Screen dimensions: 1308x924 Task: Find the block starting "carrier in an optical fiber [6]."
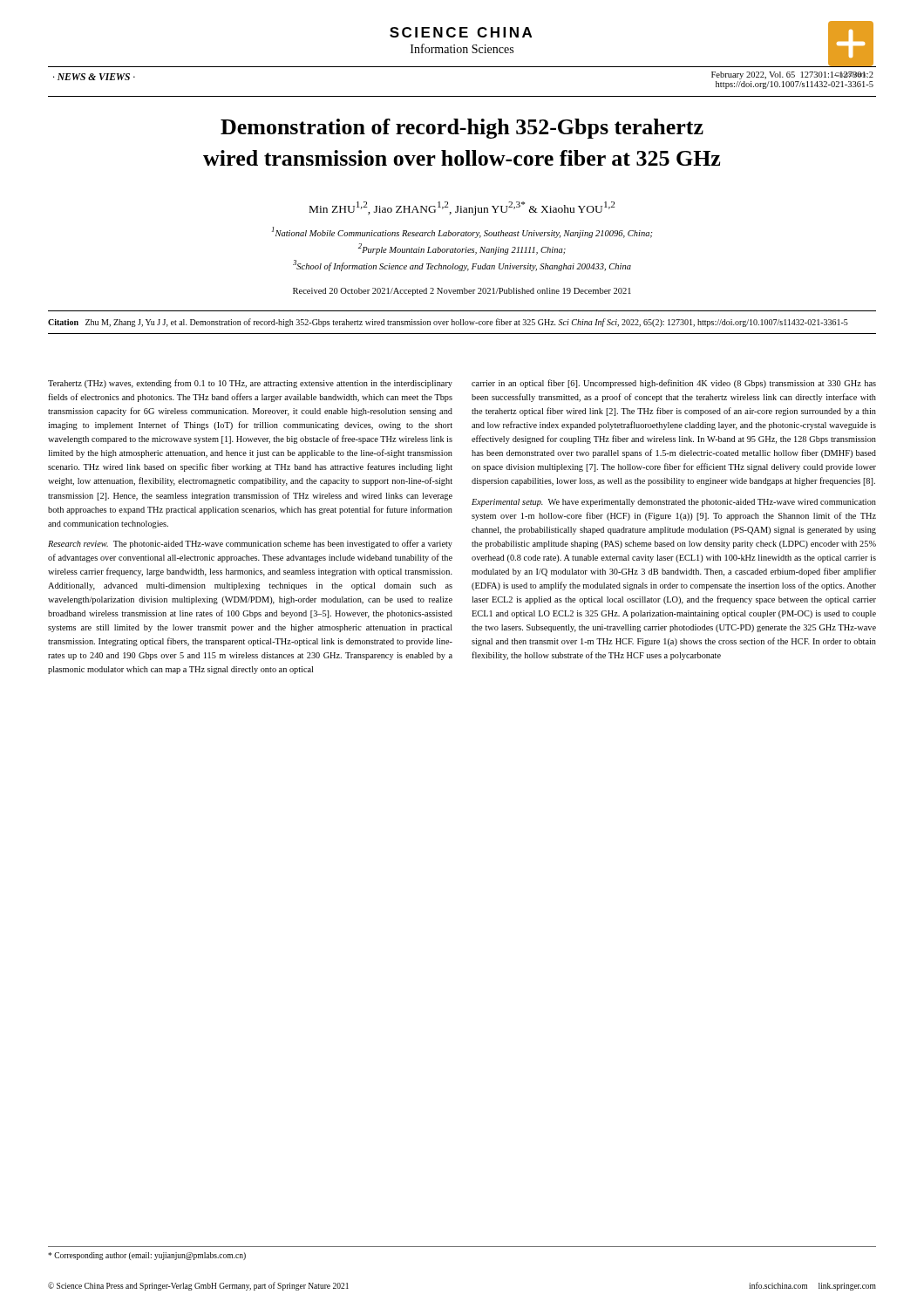coord(674,520)
